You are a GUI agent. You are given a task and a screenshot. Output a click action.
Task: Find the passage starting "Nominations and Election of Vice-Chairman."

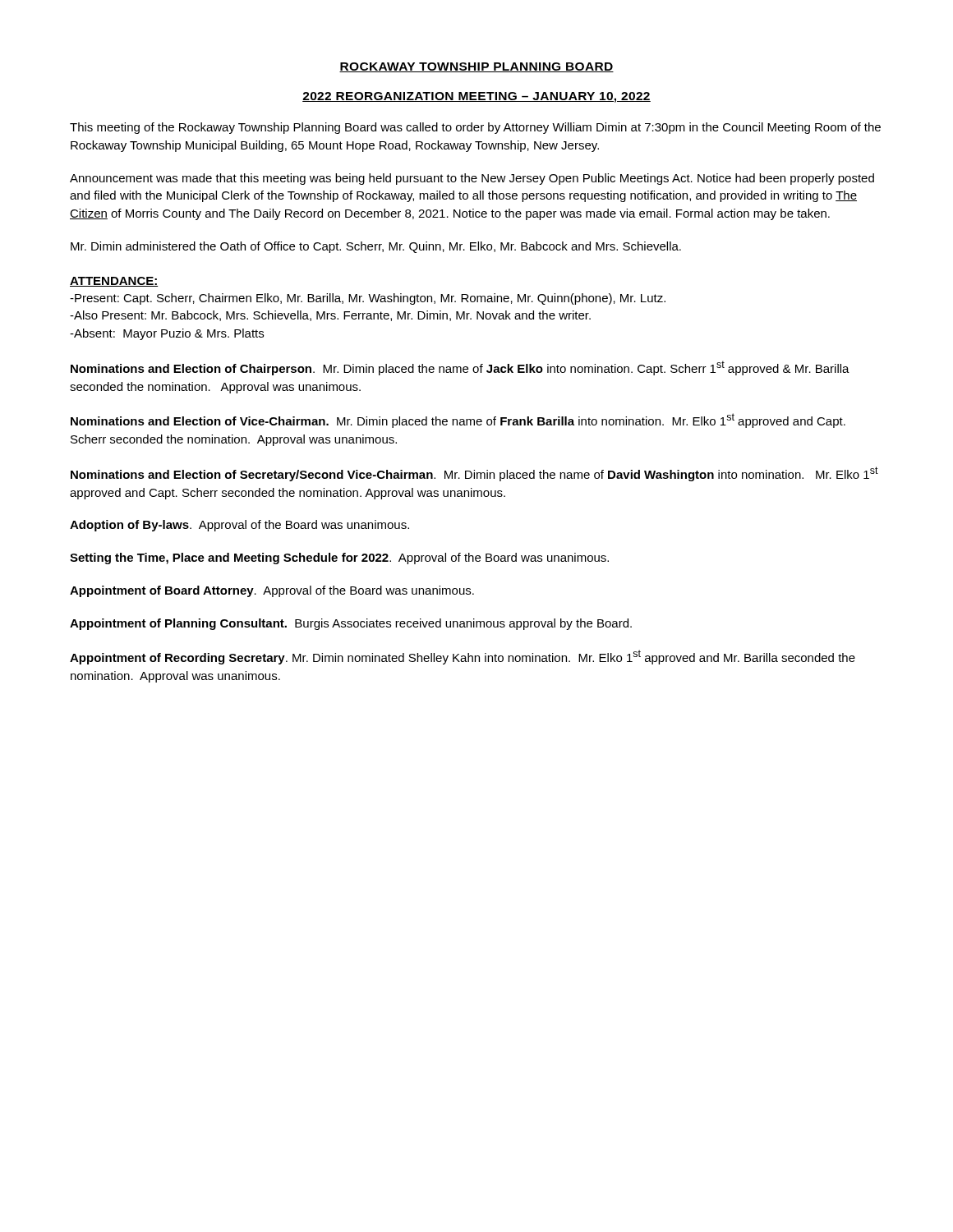458,429
